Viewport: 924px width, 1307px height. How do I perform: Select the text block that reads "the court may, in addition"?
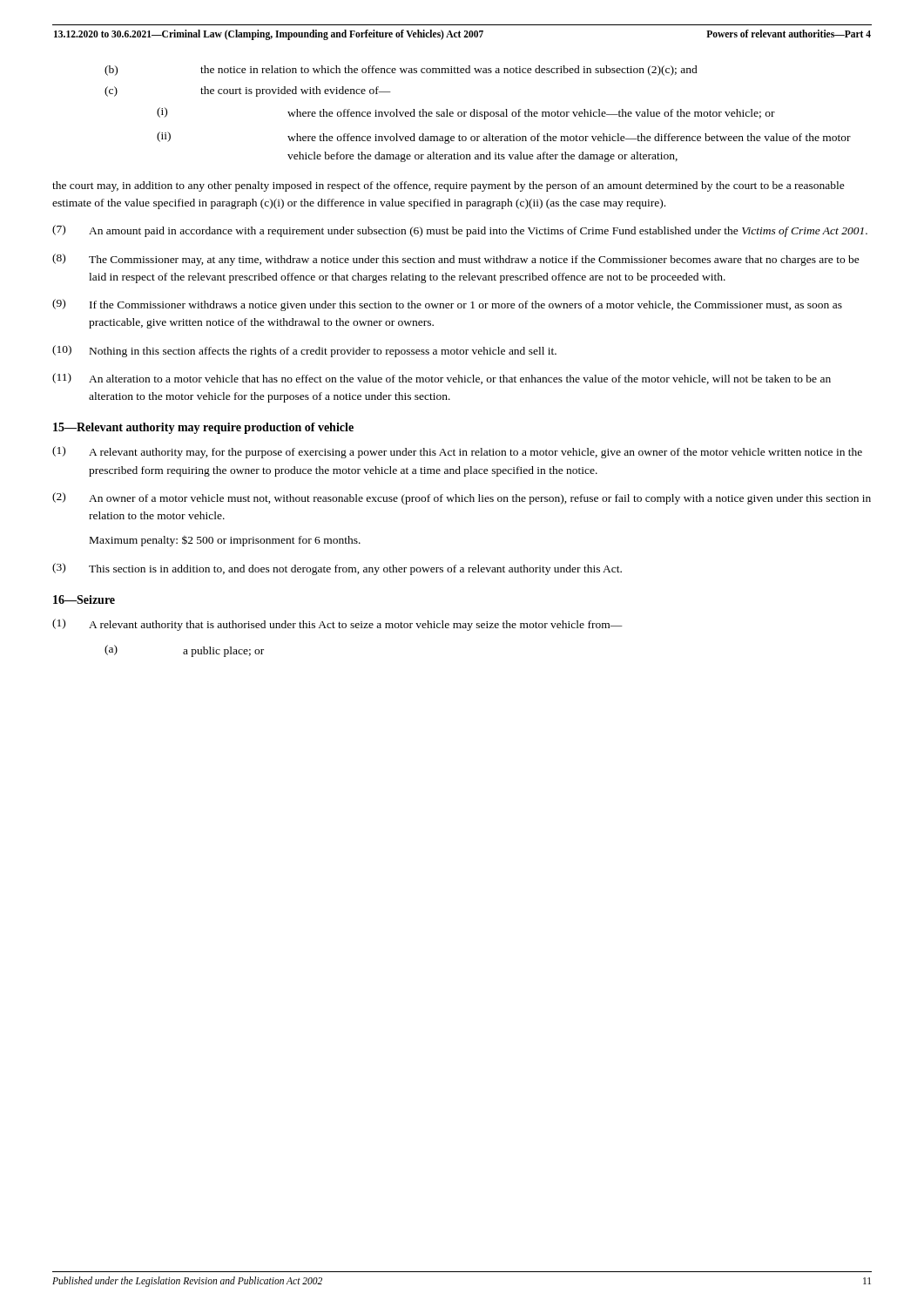448,194
